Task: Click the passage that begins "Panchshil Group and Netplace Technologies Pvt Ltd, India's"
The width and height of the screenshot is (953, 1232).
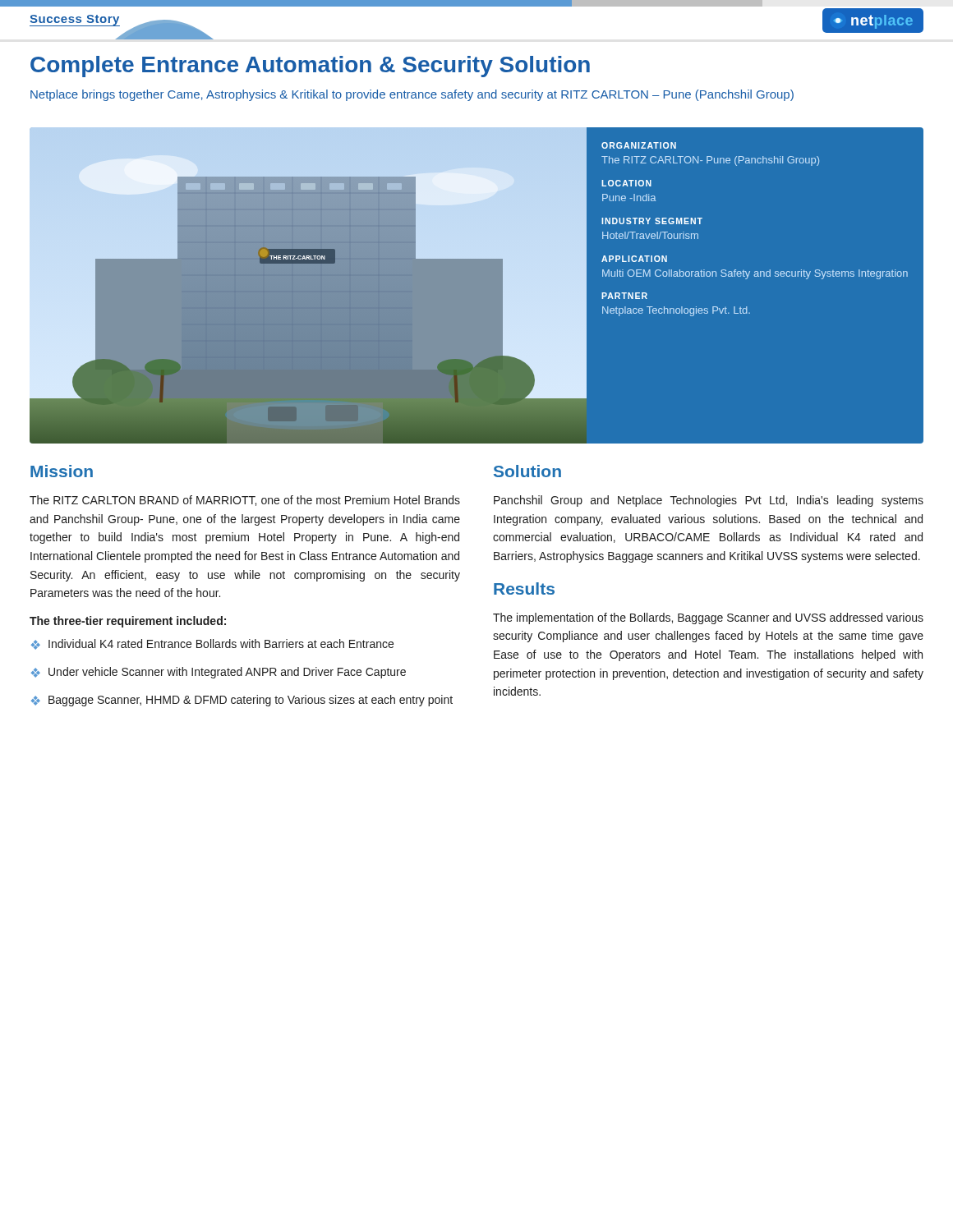Action: [x=708, y=528]
